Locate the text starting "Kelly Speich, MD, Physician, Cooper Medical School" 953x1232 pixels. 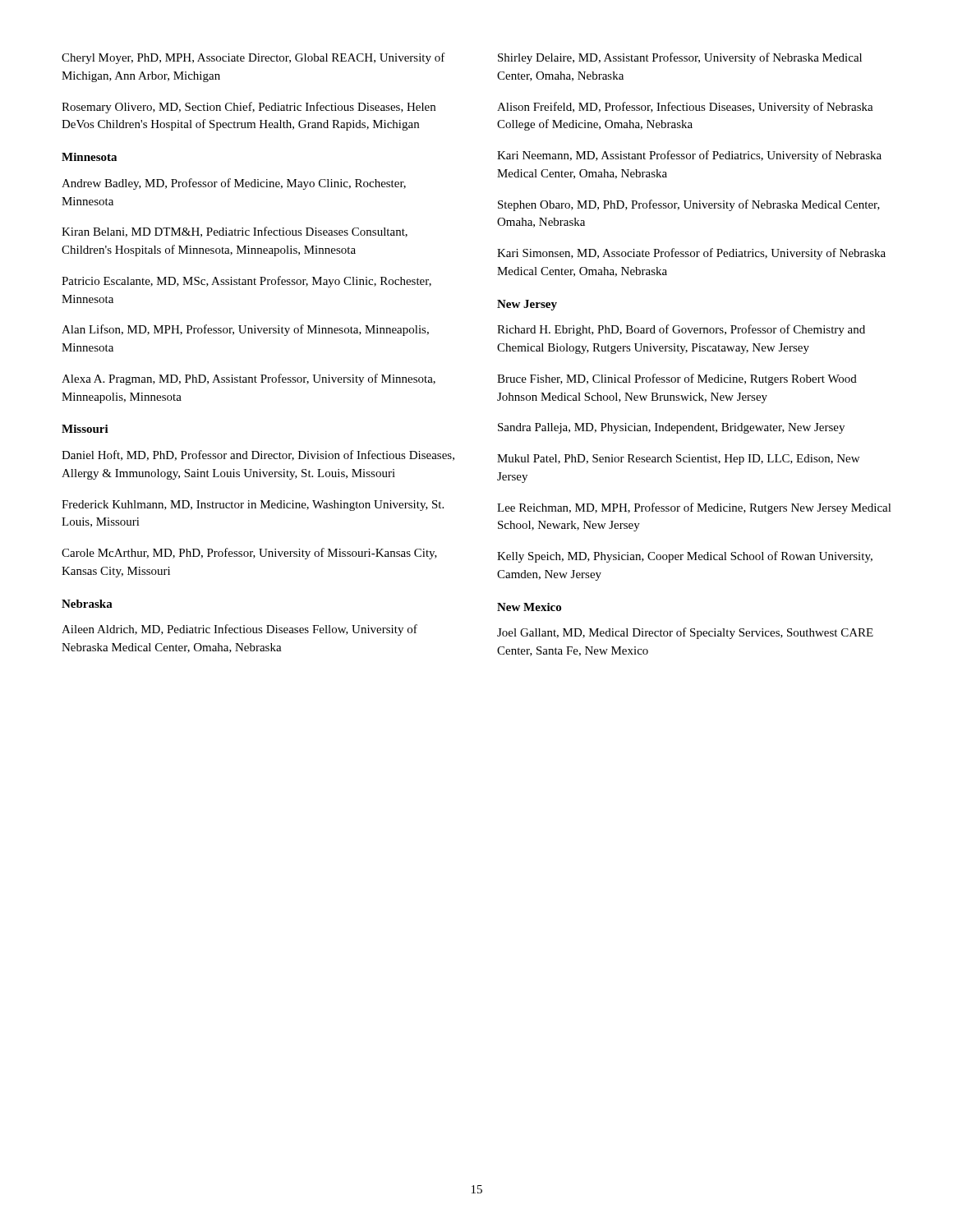685,565
